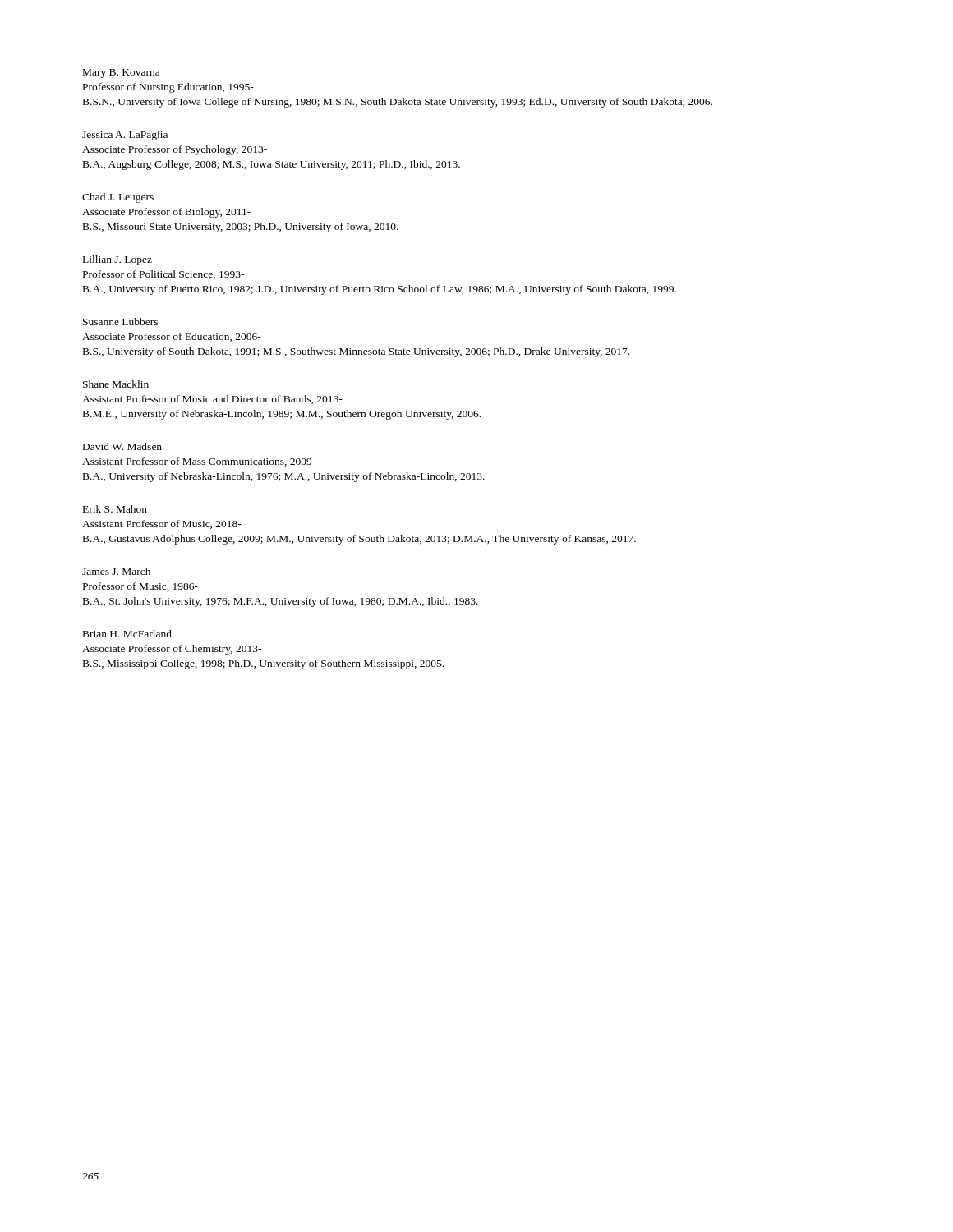Find "Lillian J. Lopez" on this page

(117, 259)
